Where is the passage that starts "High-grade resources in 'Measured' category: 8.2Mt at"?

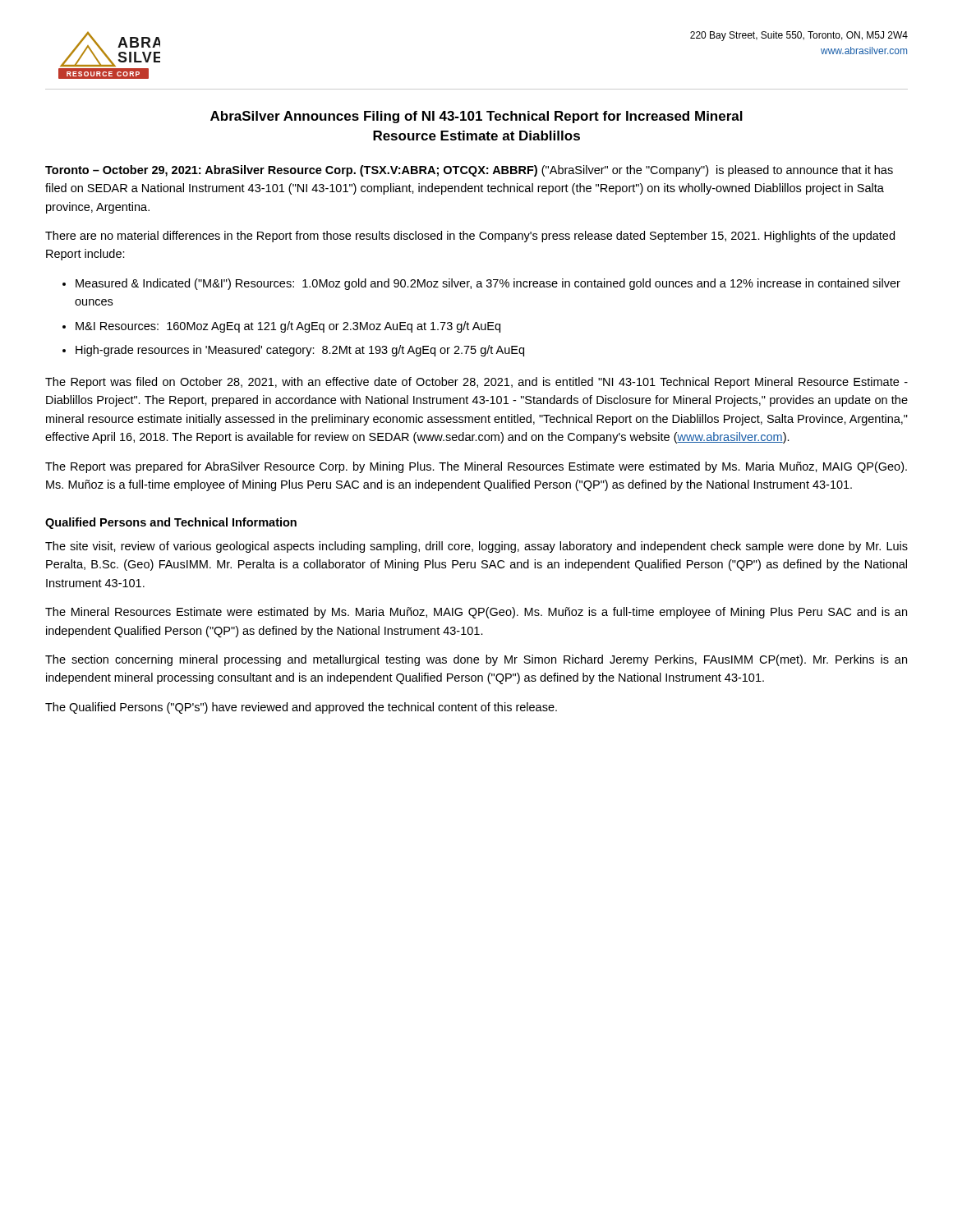click(x=300, y=350)
